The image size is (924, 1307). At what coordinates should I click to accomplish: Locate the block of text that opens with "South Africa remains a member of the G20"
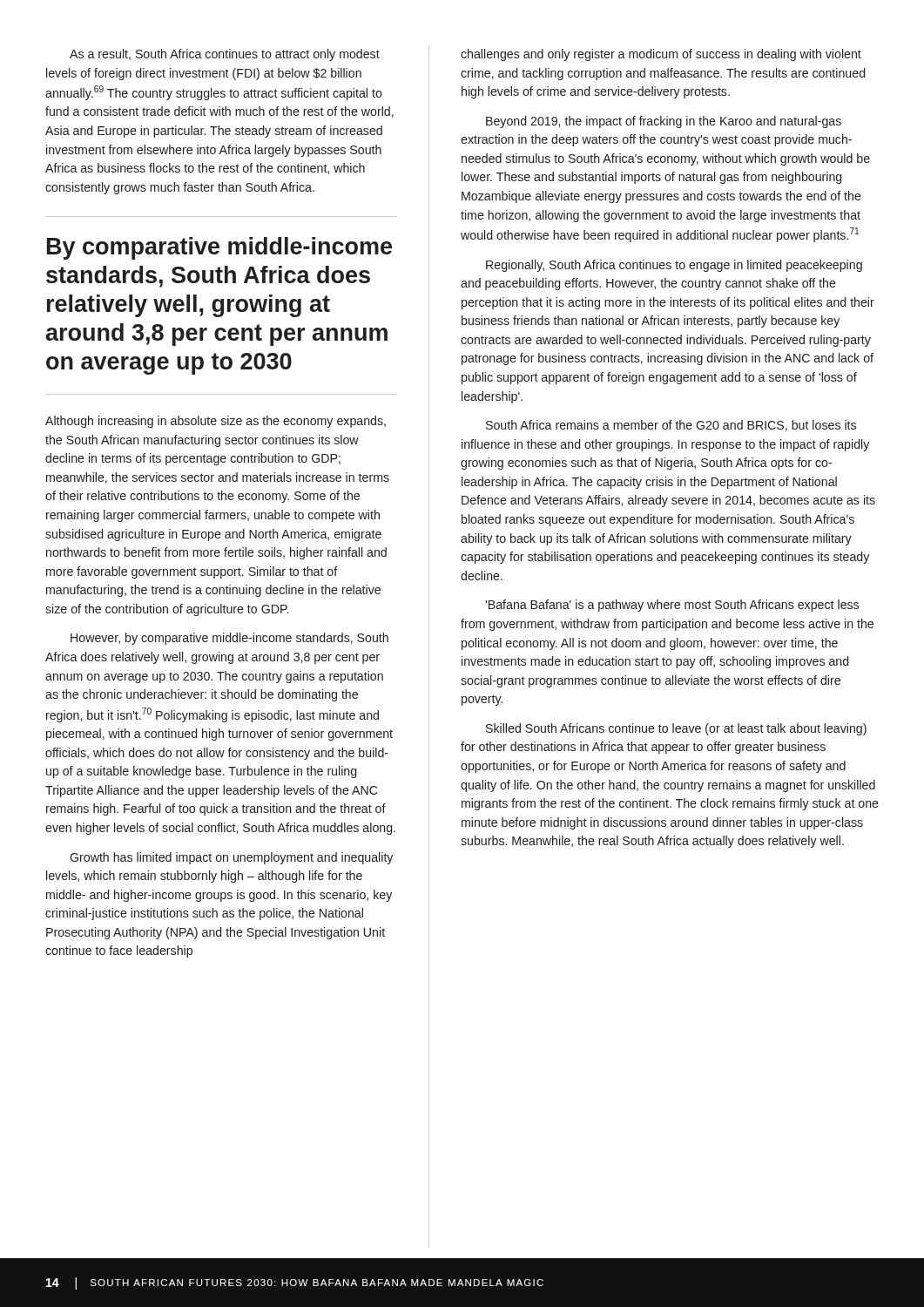tap(670, 501)
